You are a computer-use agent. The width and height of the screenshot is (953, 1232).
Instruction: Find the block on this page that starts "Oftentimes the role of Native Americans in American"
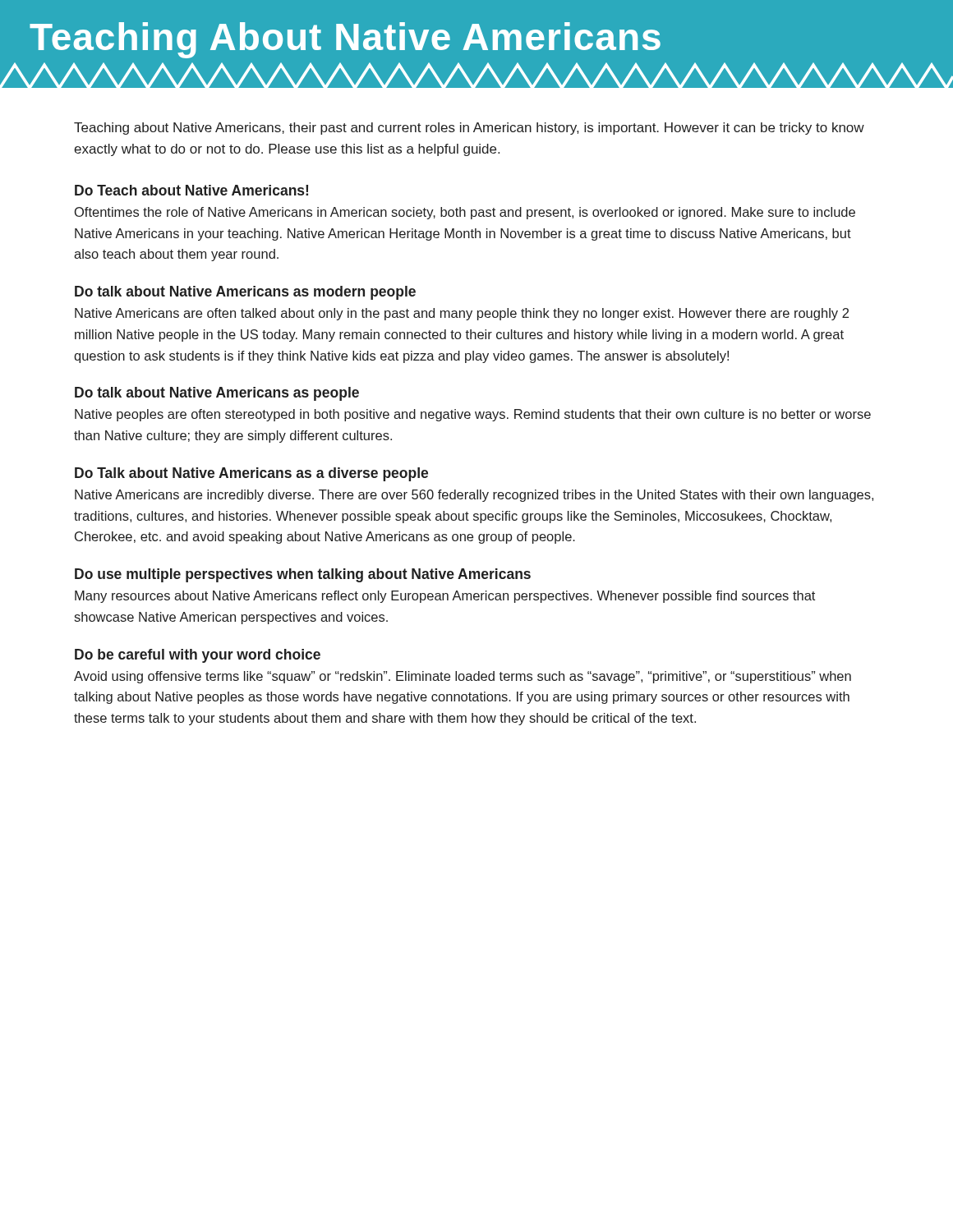(465, 233)
